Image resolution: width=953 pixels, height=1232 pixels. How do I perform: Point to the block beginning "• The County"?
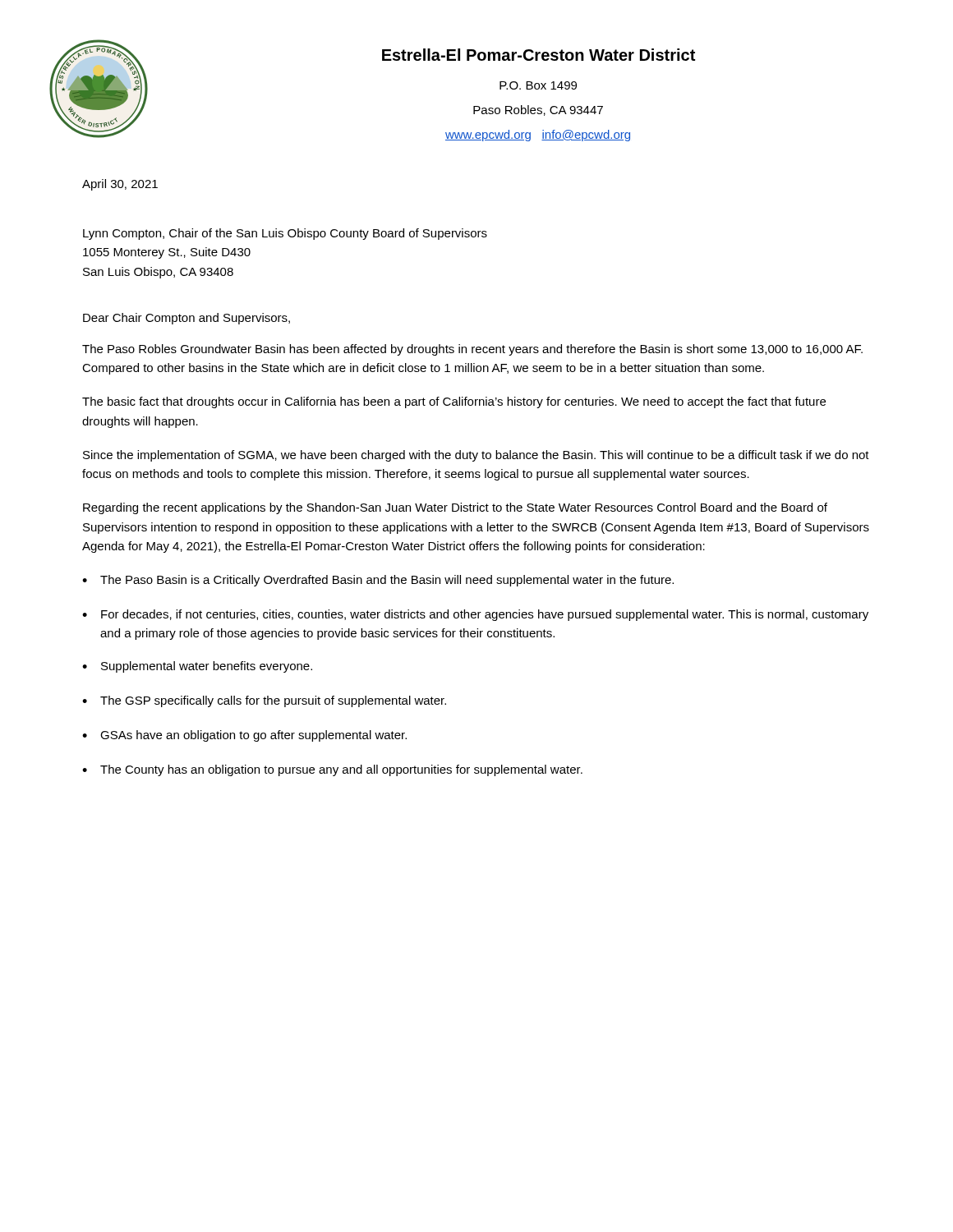476,771
